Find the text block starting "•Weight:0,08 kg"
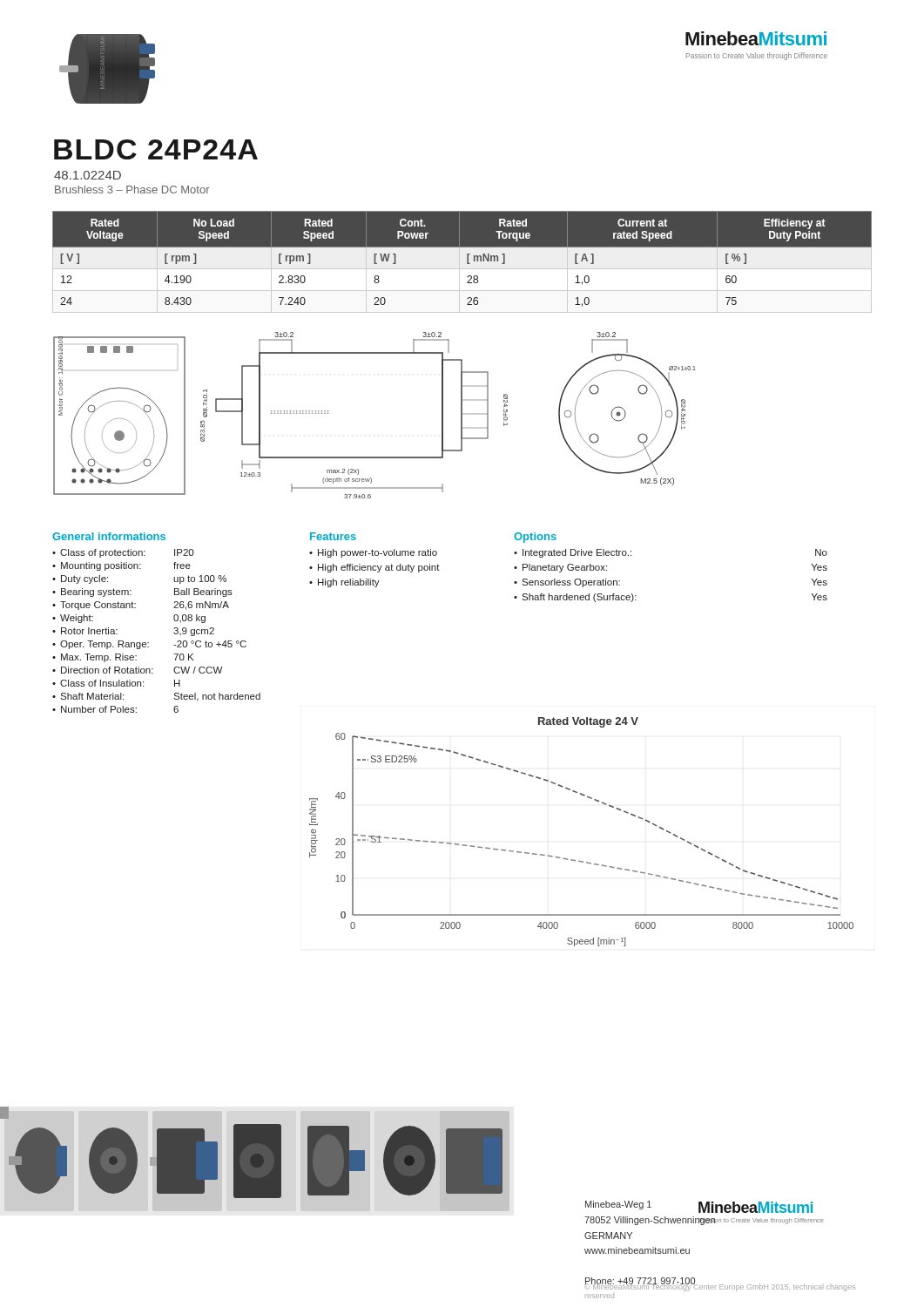Viewport: 924px width, 1307px height. pos(129,618)
